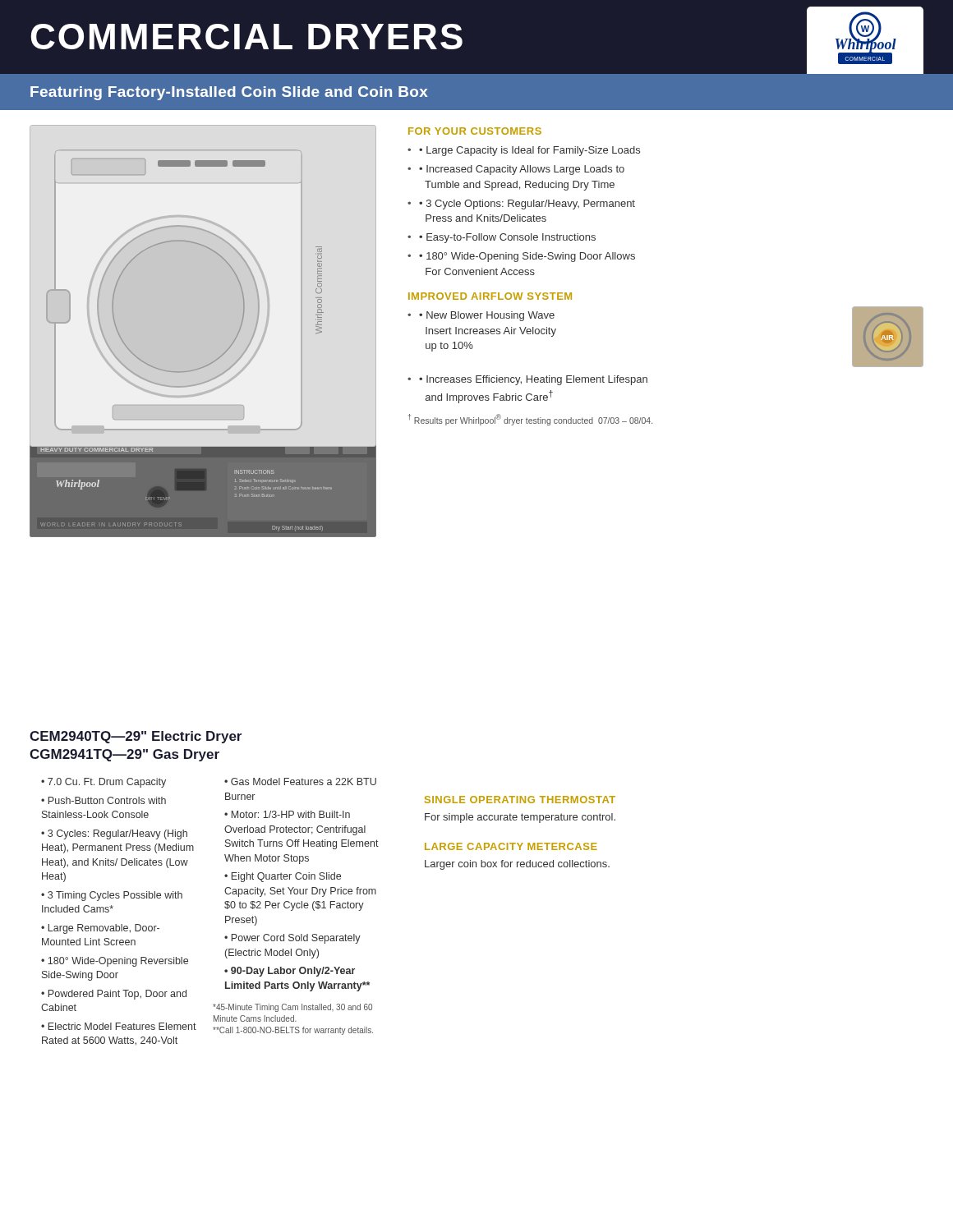Viewport: 953px width, 1232px height.
Task: Point to the block beginning "• 3 Cycle Options:"
Action: click(527, 211)
